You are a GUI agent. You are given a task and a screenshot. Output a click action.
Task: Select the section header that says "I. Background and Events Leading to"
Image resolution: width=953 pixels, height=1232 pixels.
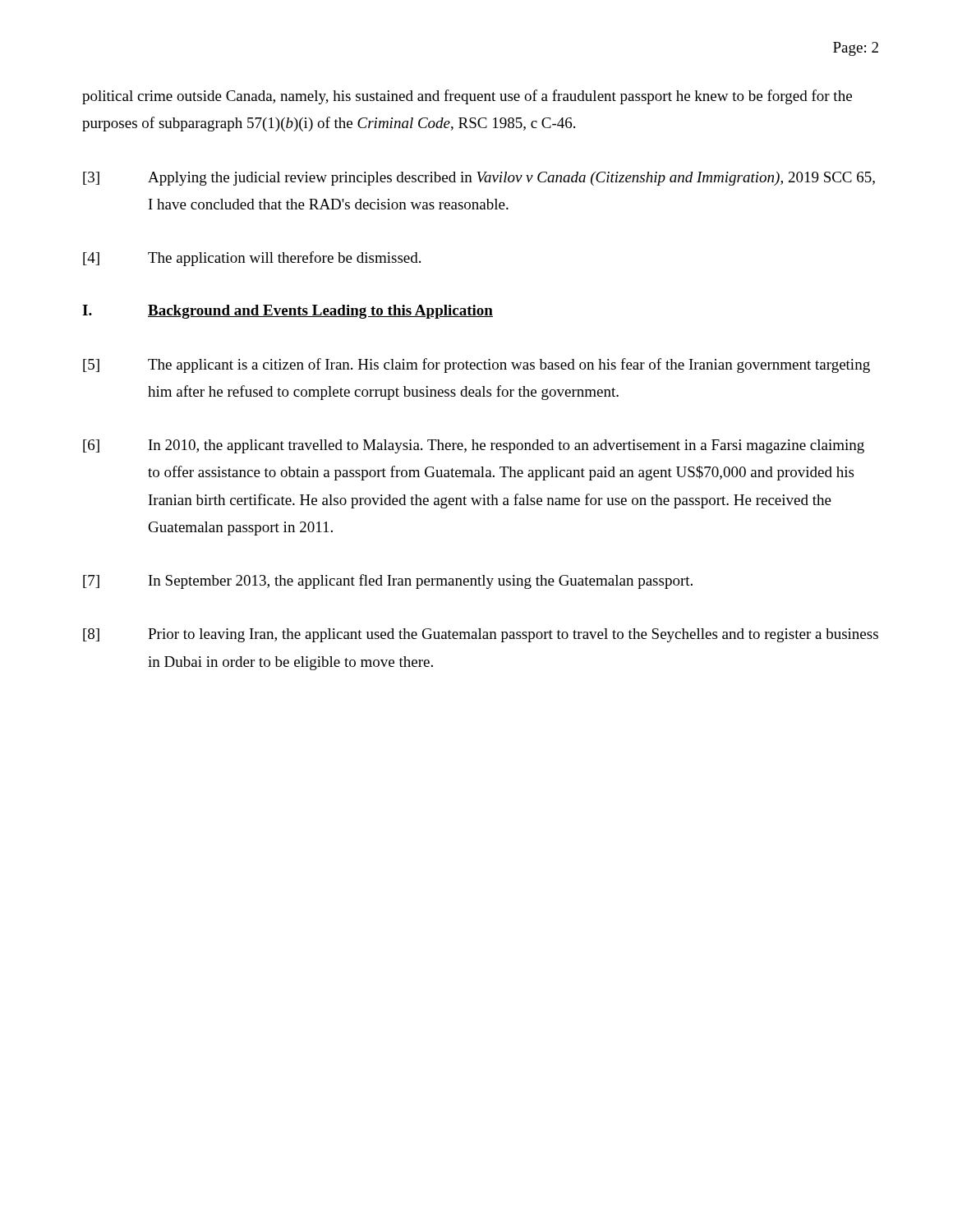[287, 311]
